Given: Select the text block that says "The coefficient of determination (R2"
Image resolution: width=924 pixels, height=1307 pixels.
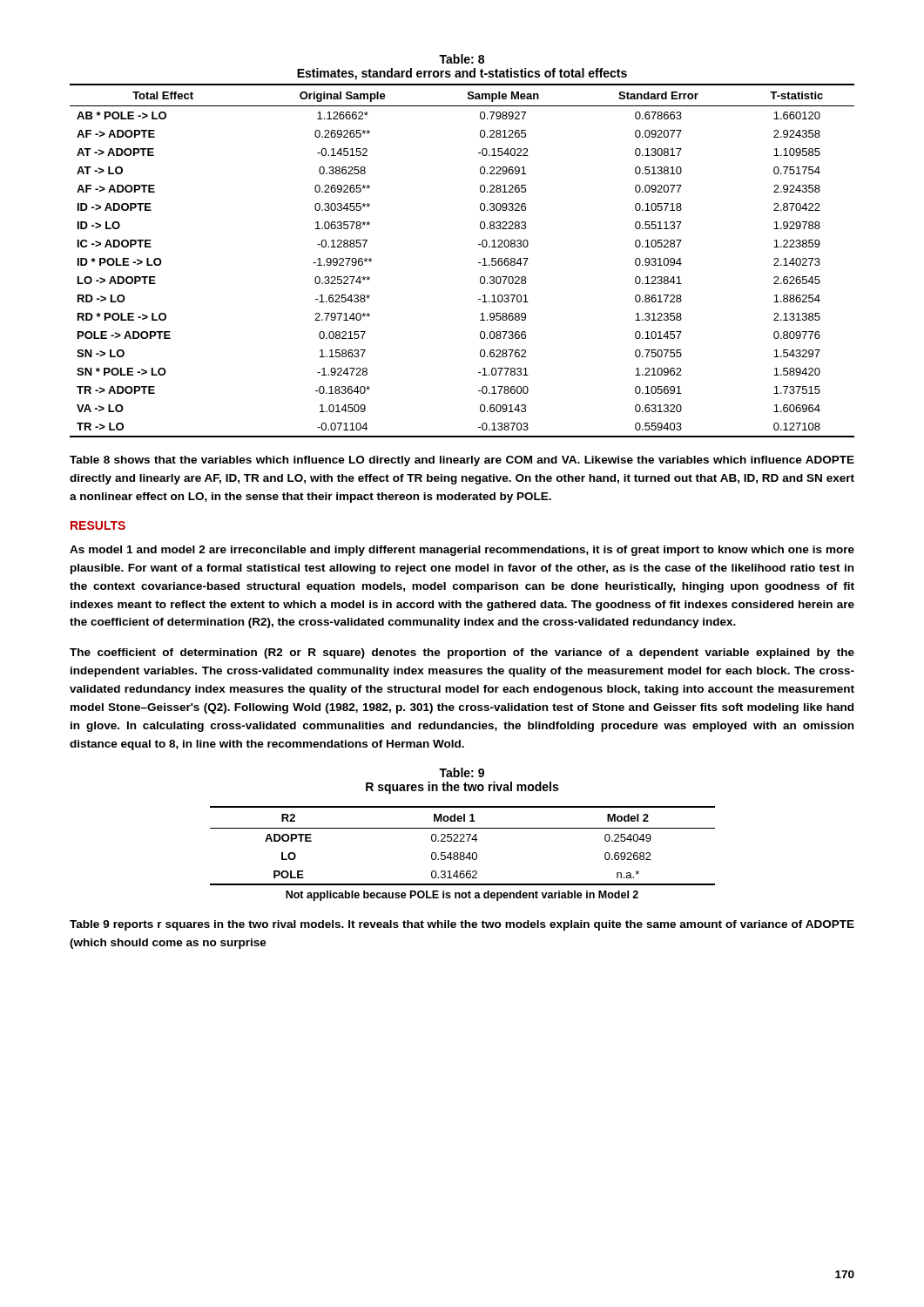Looking at the screenshot, I should coord(462,698).
